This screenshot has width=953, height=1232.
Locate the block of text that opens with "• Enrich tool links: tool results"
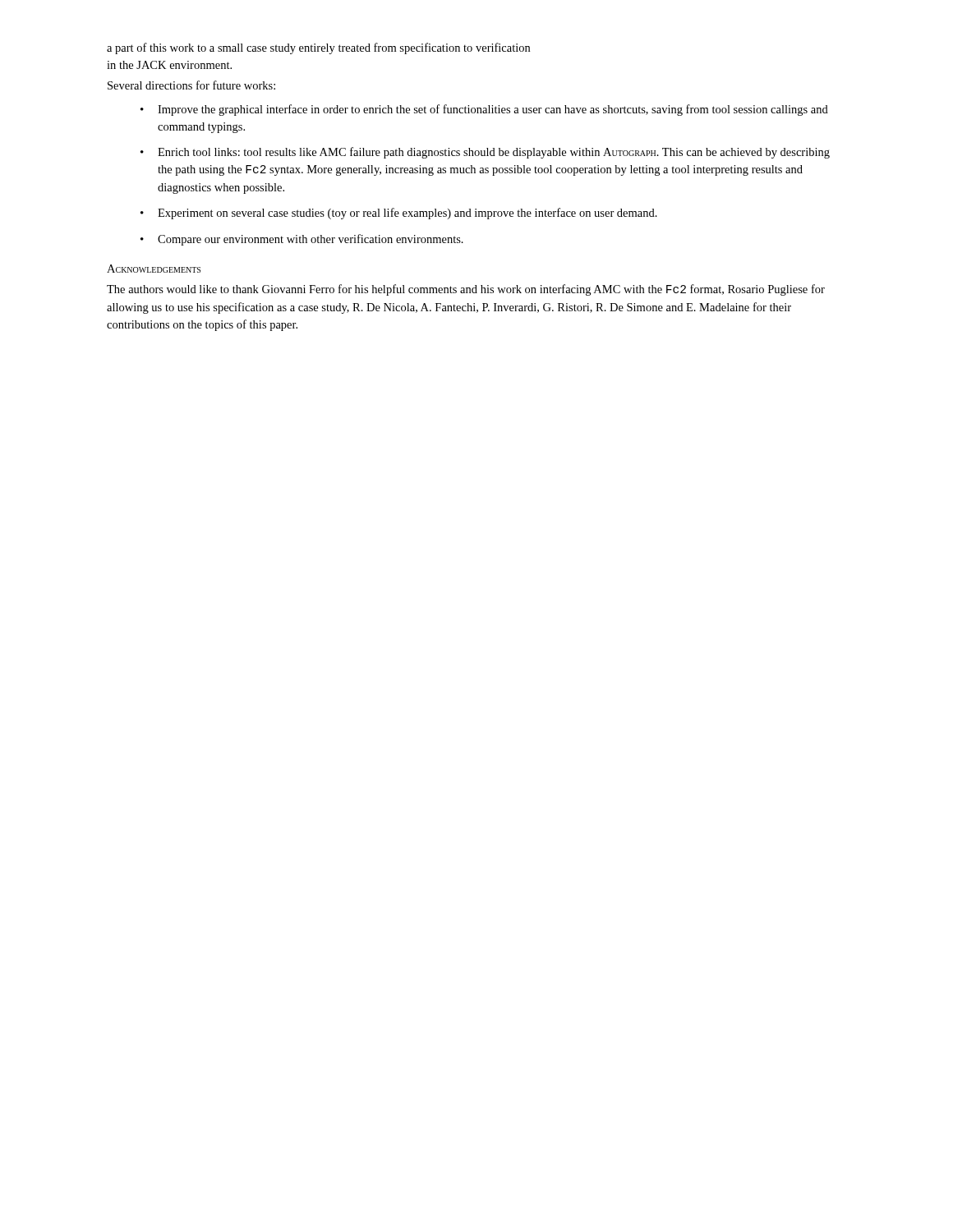tap(493, 170)
